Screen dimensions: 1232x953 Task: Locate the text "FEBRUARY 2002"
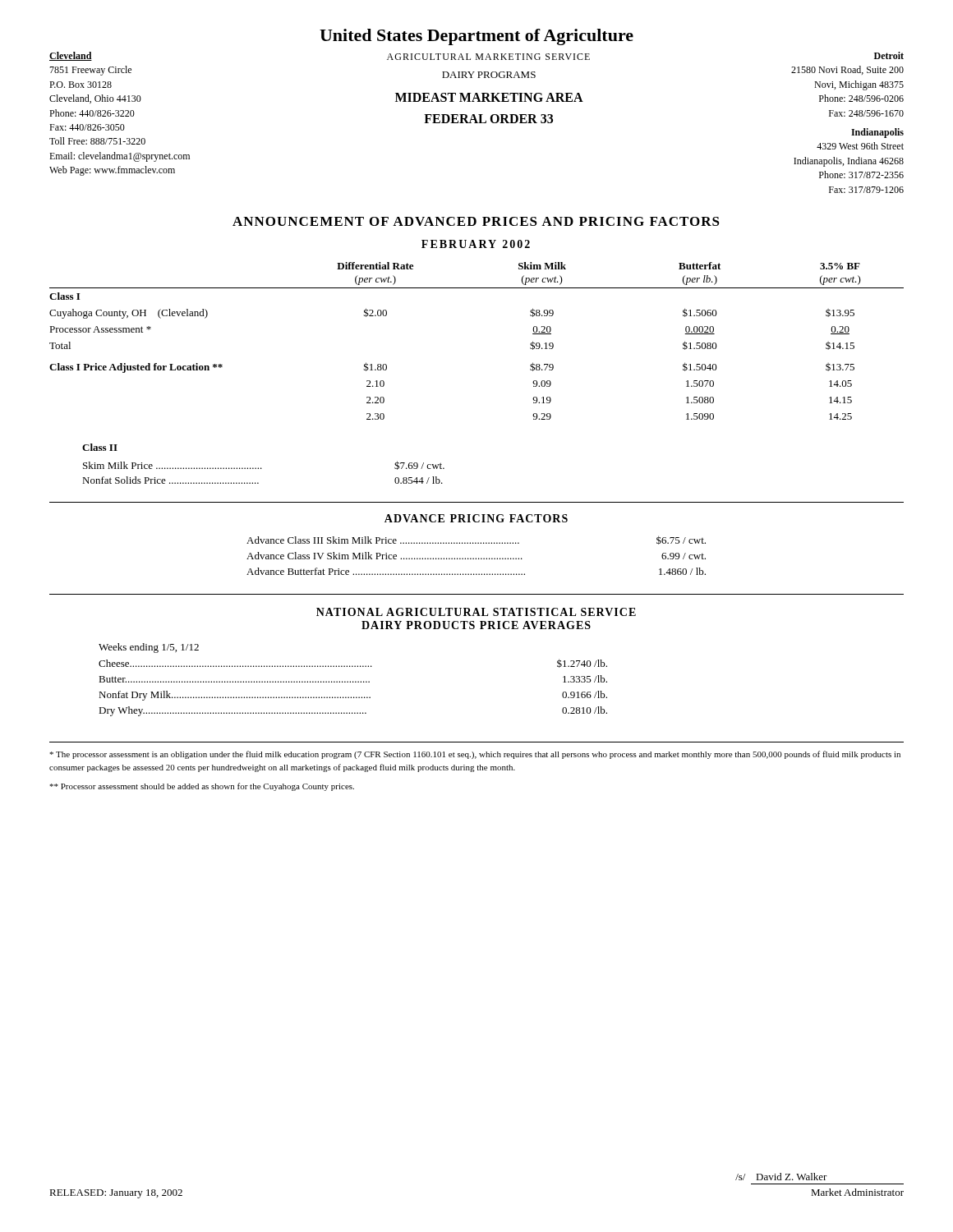pos(476,244)
